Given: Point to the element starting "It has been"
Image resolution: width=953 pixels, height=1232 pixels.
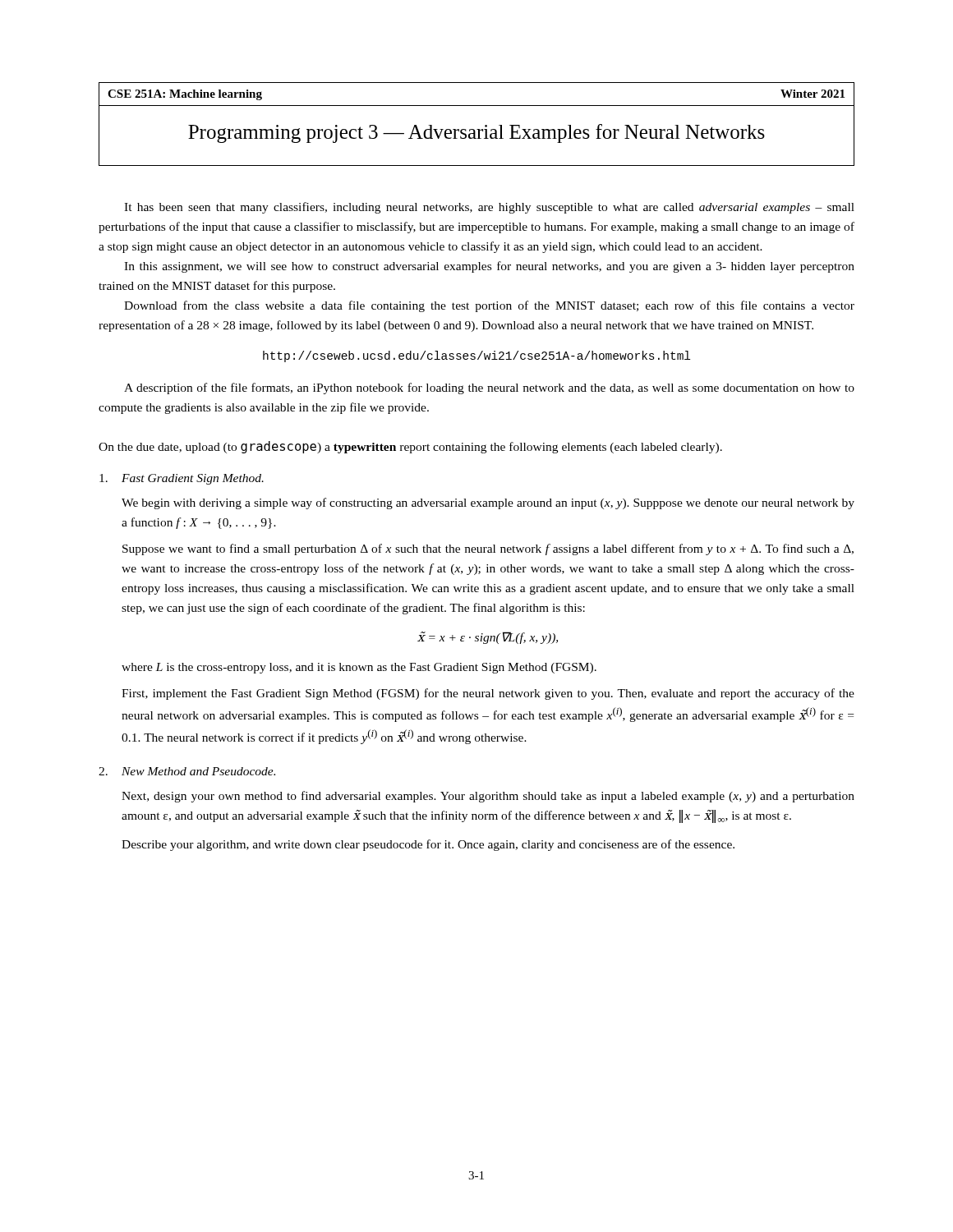Looking at the screenshot, I should [476, 266].
